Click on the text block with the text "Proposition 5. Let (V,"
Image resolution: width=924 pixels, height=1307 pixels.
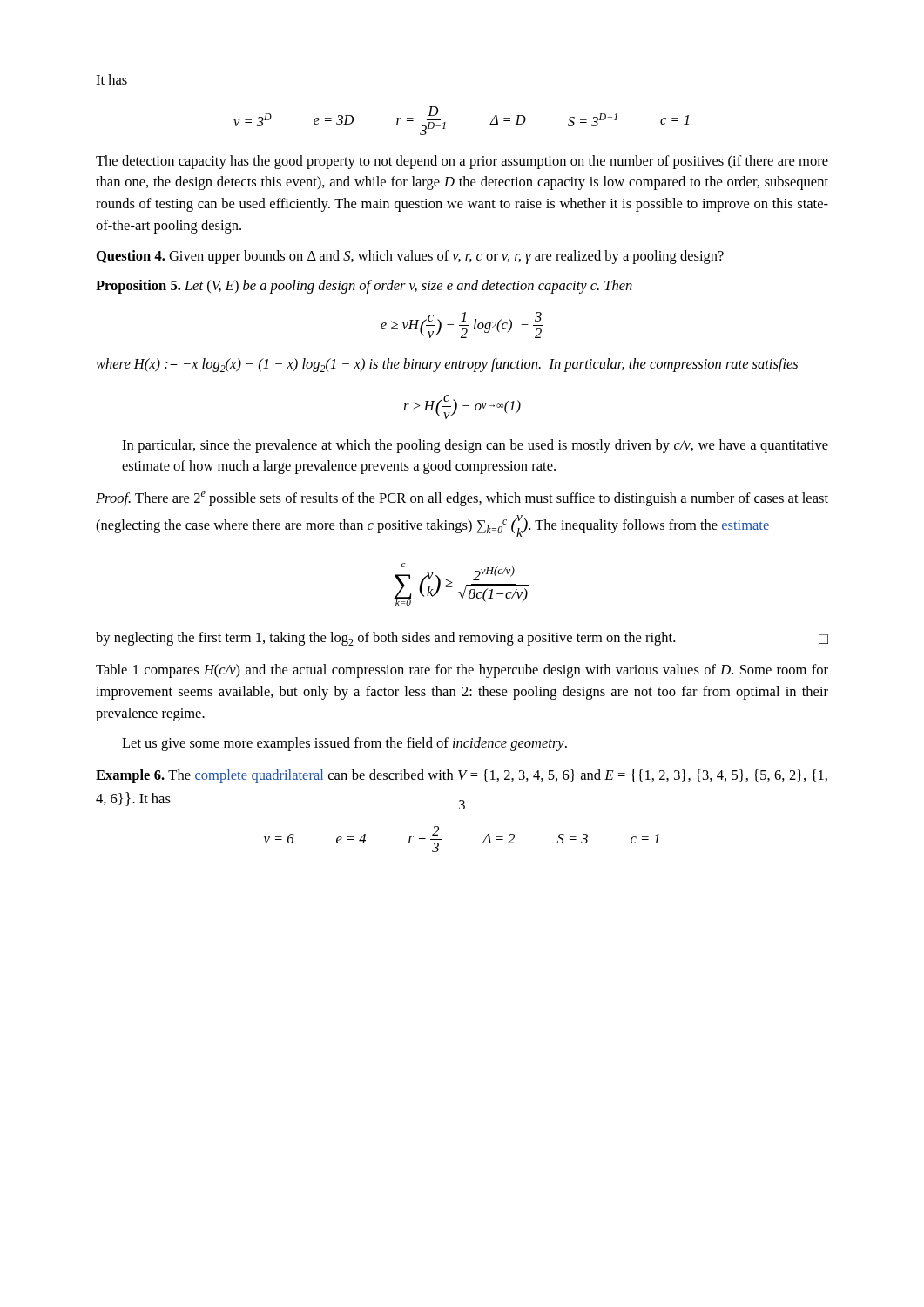tap(364, 286)
